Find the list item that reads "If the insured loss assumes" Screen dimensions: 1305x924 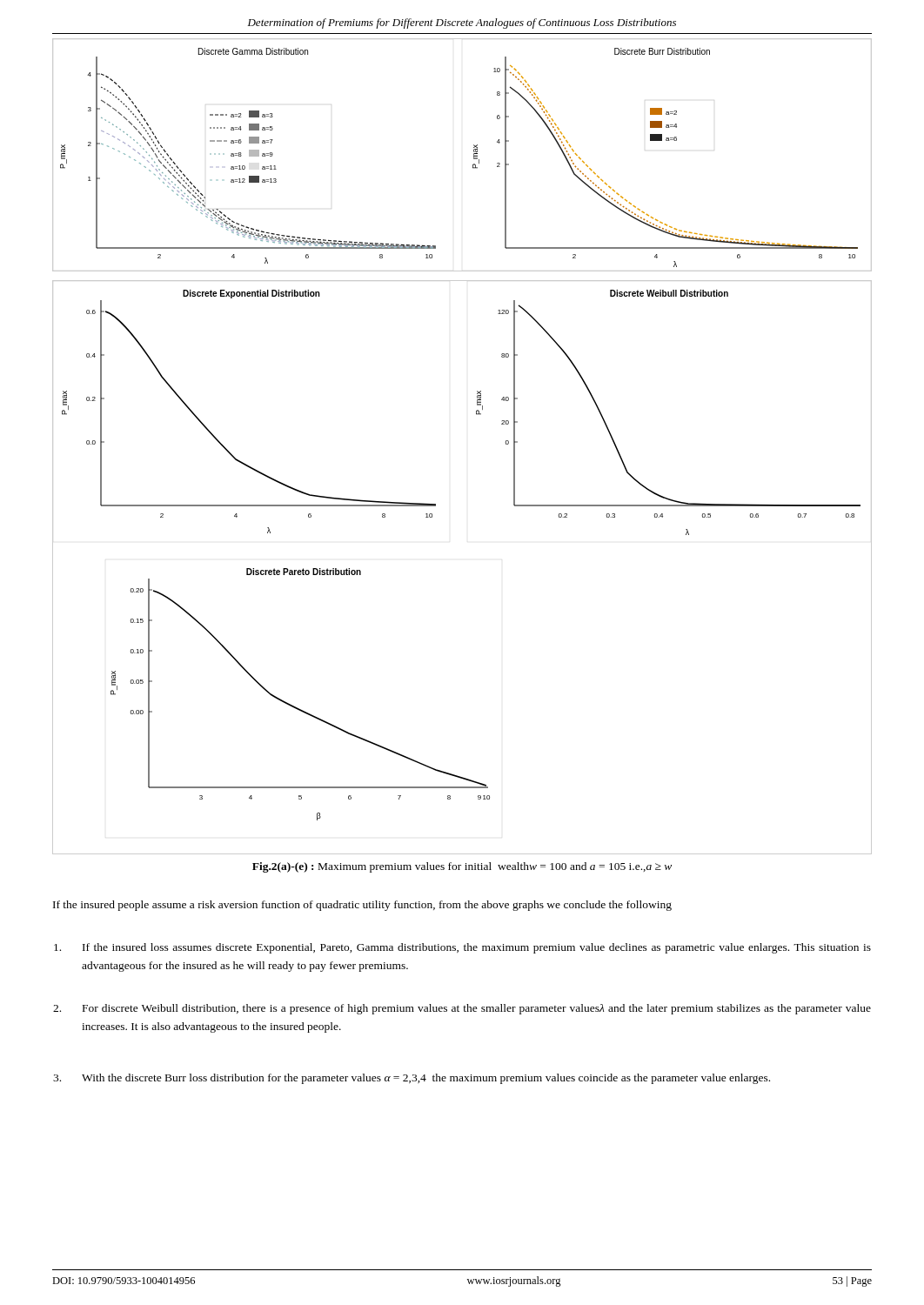pos(462,957)
